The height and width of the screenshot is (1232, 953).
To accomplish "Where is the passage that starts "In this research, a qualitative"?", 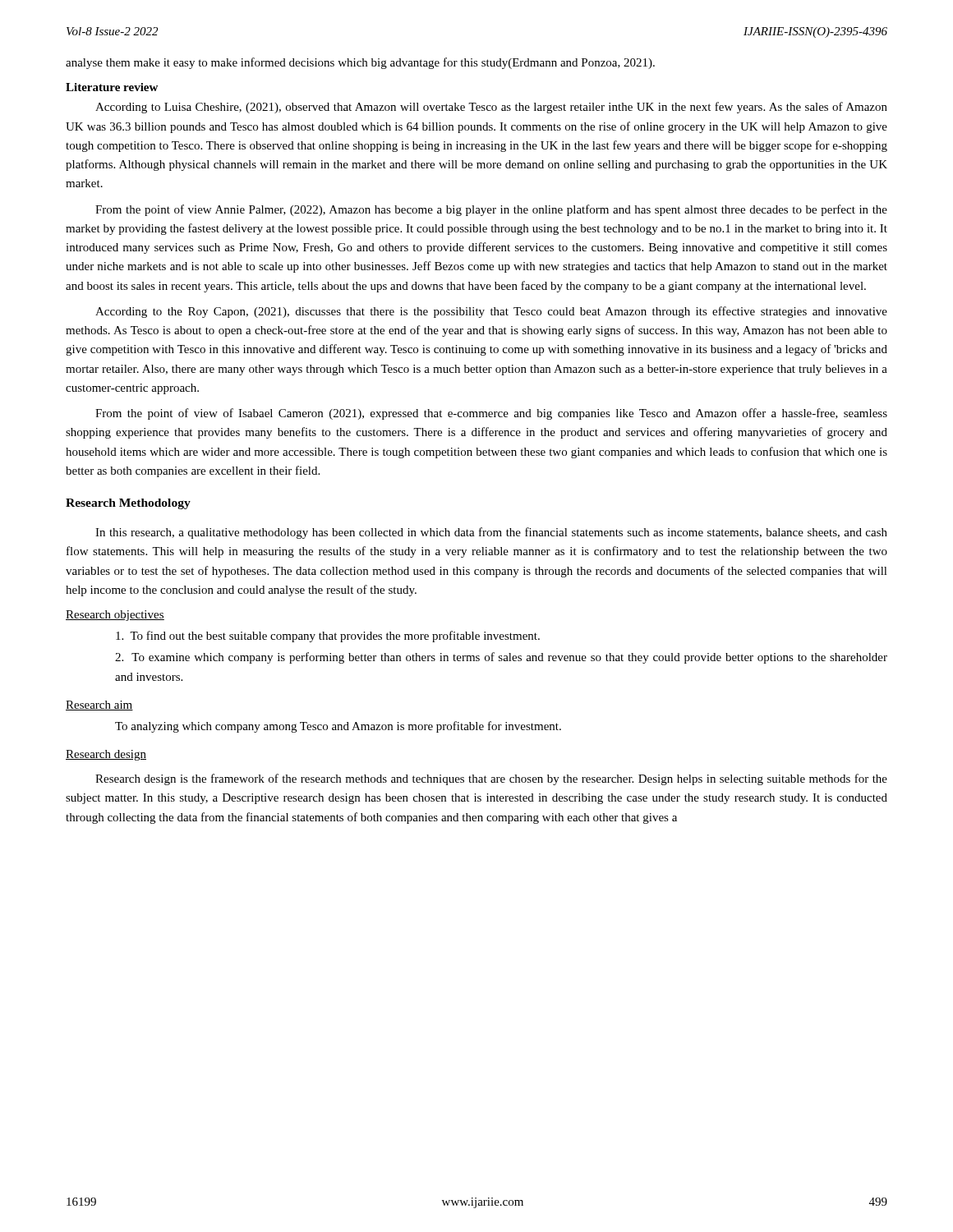I will (x=476, y=561).
